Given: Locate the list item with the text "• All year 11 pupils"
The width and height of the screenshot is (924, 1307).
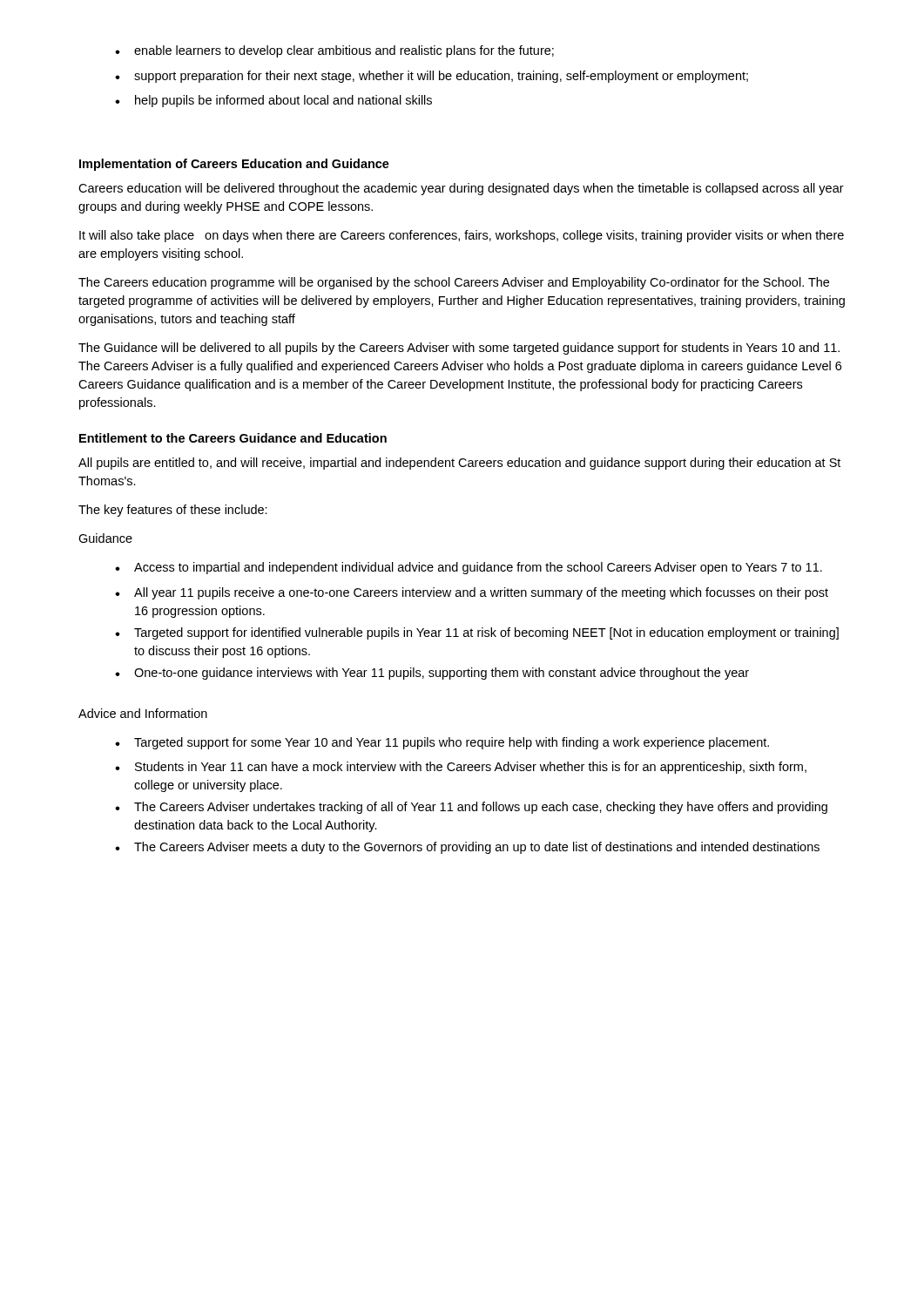Looking at the screenshot, I should 480,602.
